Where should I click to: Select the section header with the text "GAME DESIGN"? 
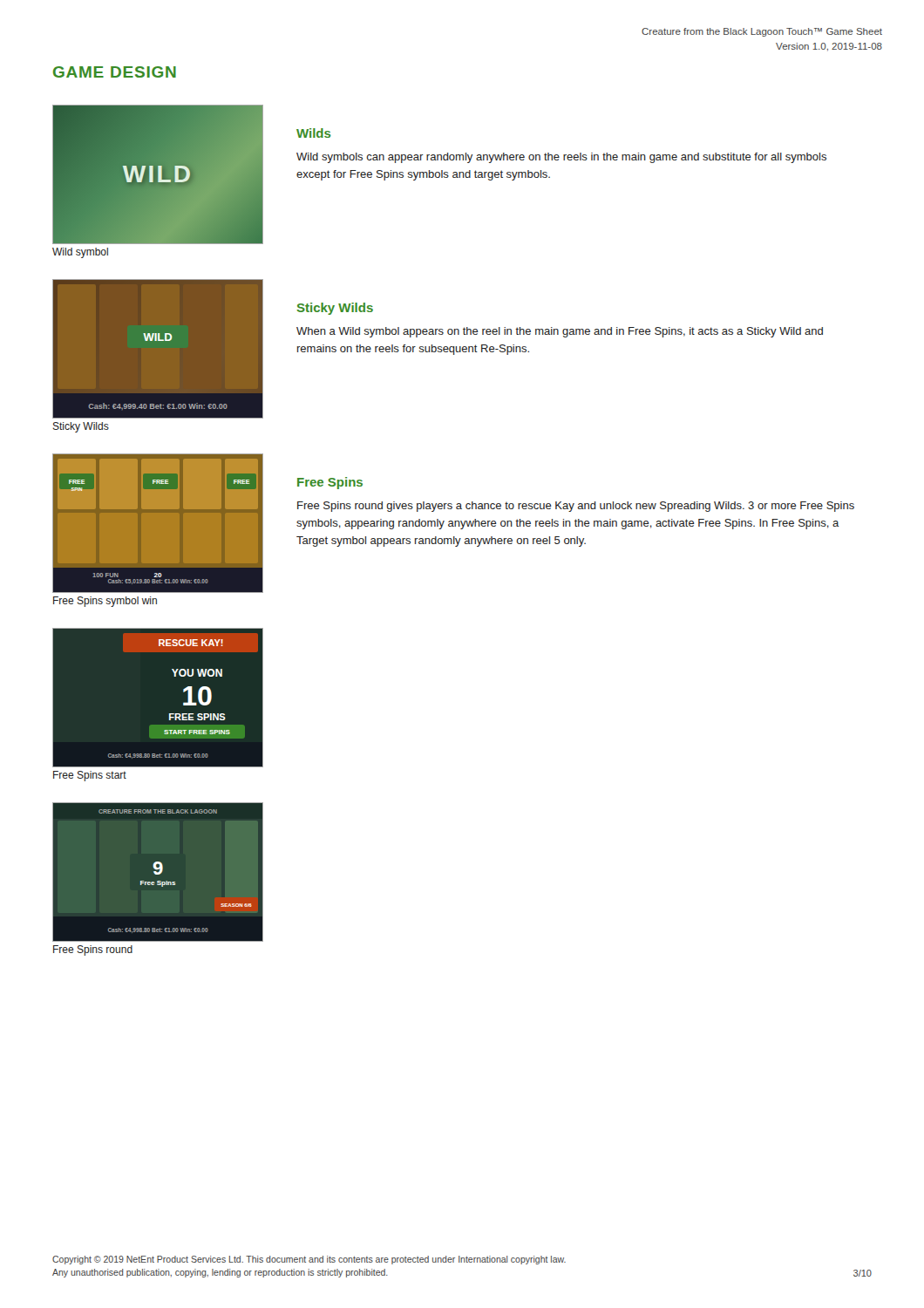click(115, 72)
